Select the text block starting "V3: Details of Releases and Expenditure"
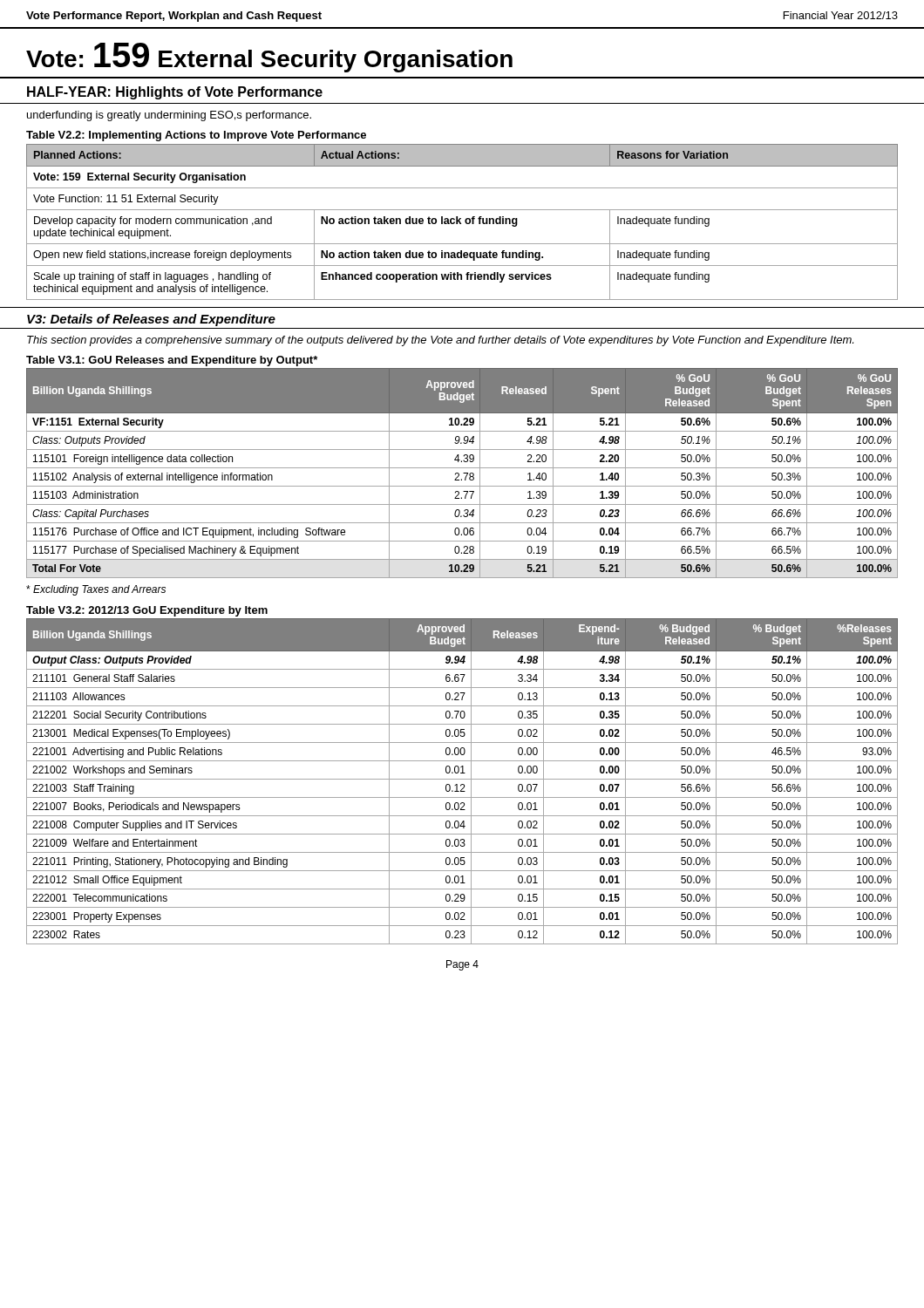Screen dimensions: 1308x924 tap(151, 319)
